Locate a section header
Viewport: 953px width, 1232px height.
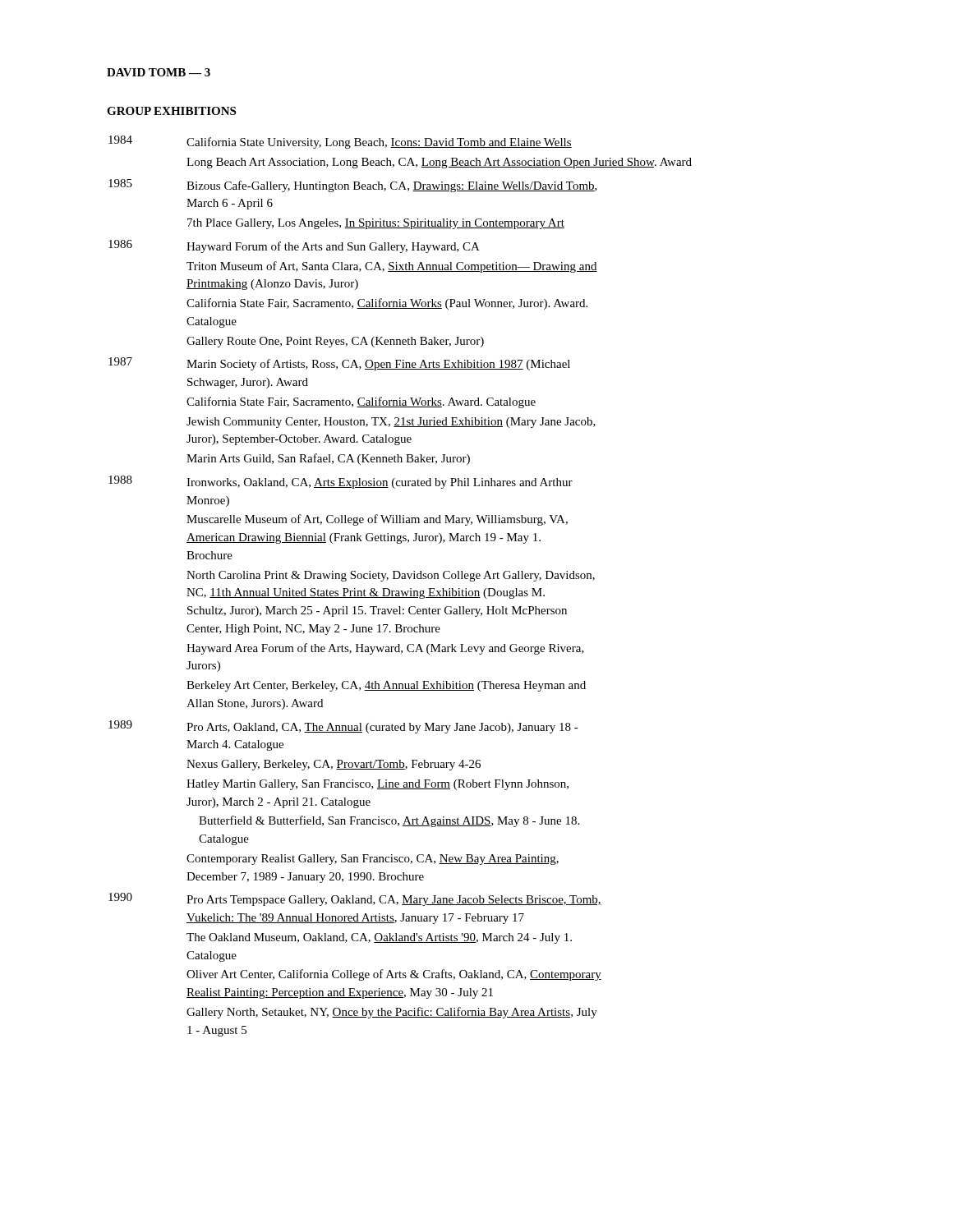[x=172, y=111]
